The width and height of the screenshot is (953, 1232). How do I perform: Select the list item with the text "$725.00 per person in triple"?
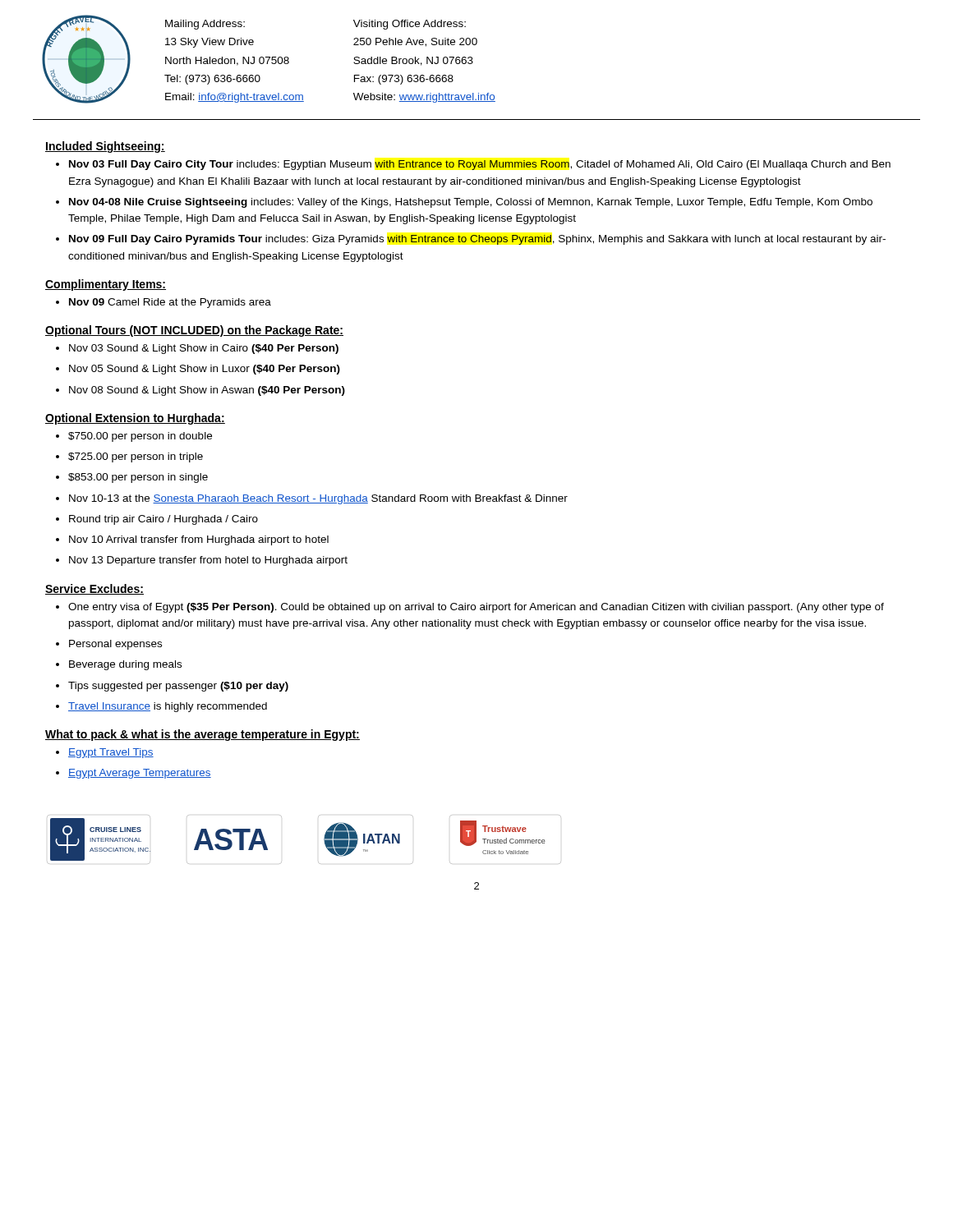pos(136,456)
